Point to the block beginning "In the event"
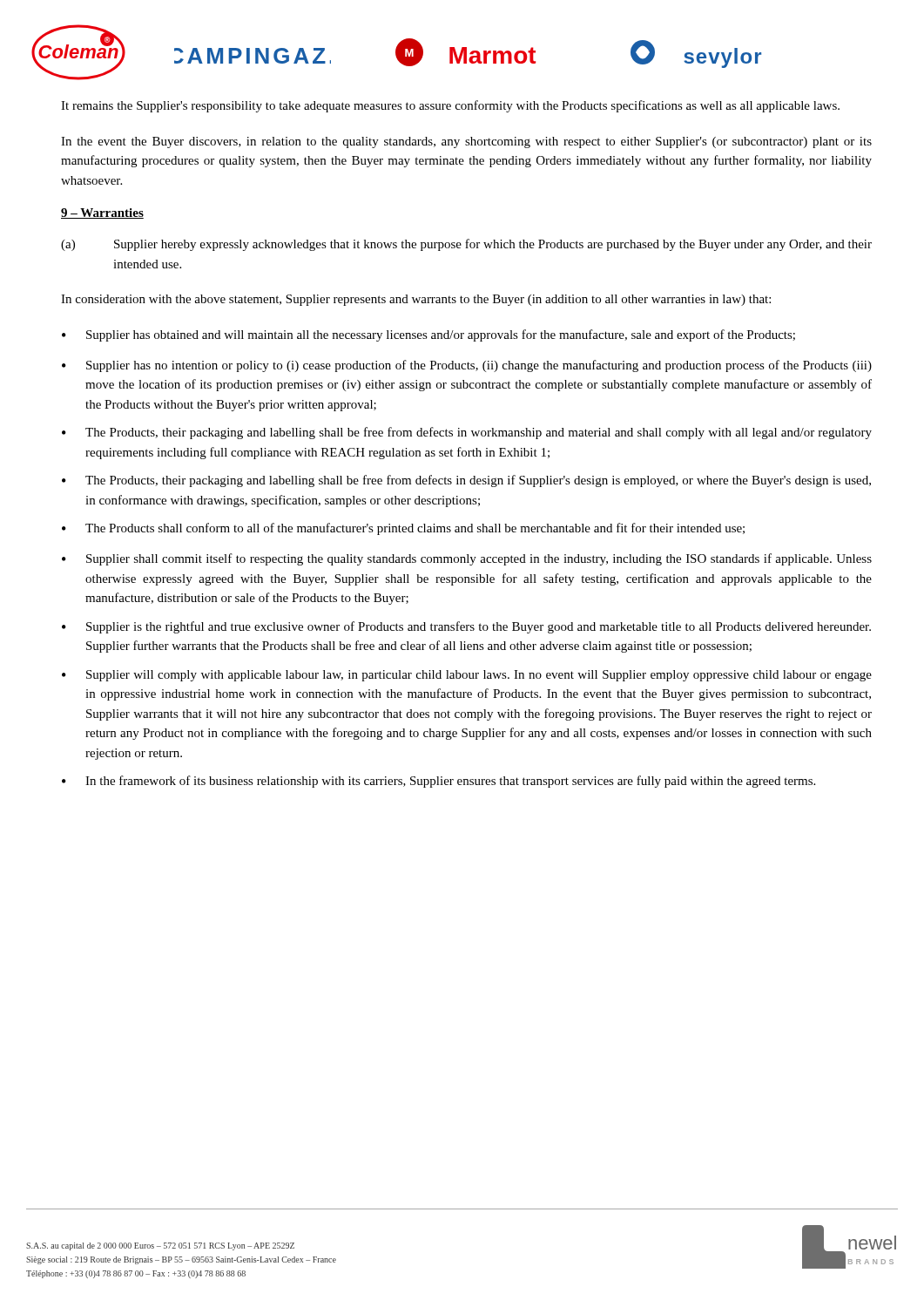Screen dimensions: 1307x924 (x=466, y=160)
